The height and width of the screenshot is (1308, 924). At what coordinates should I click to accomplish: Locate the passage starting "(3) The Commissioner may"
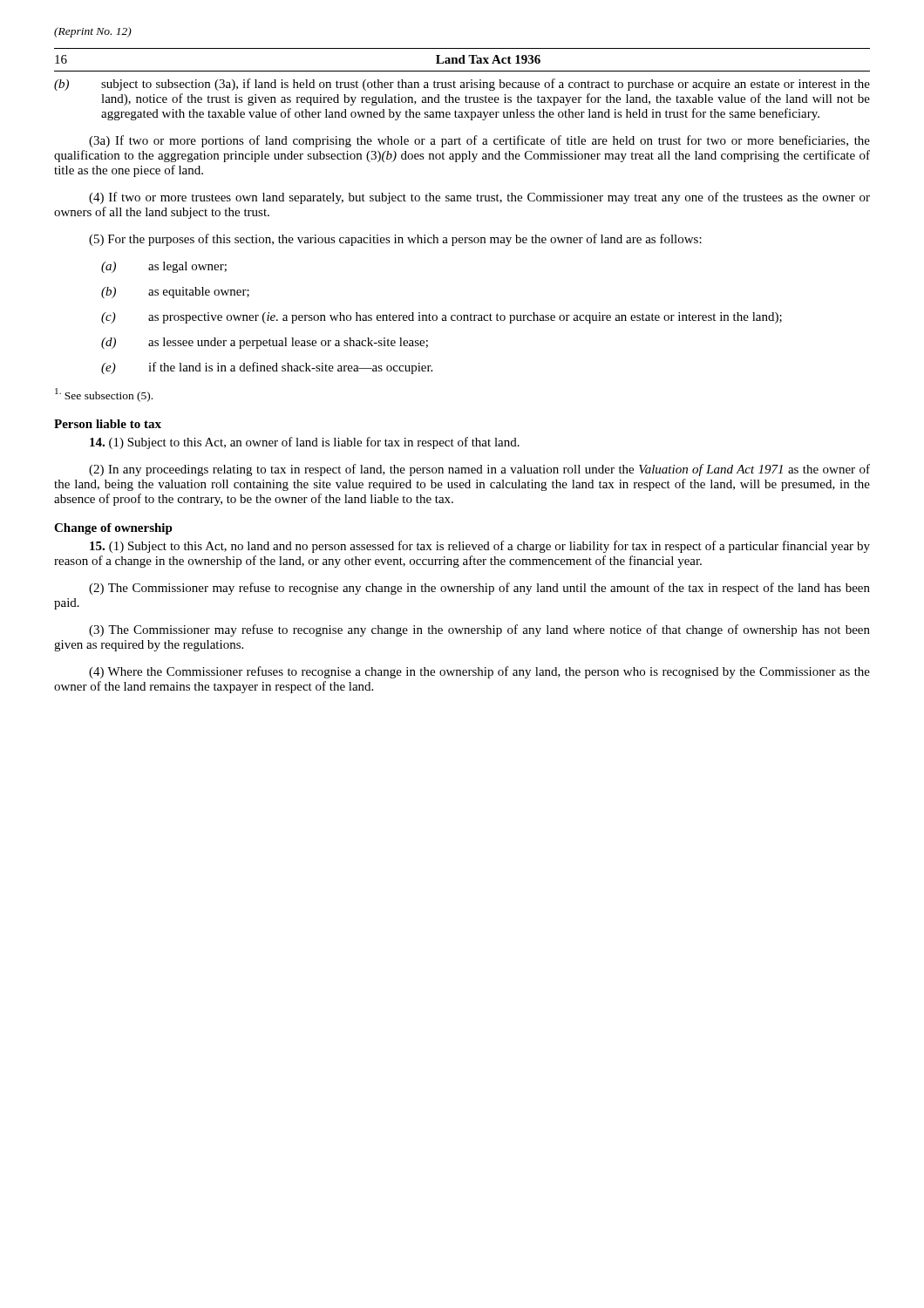click(462, 637)
